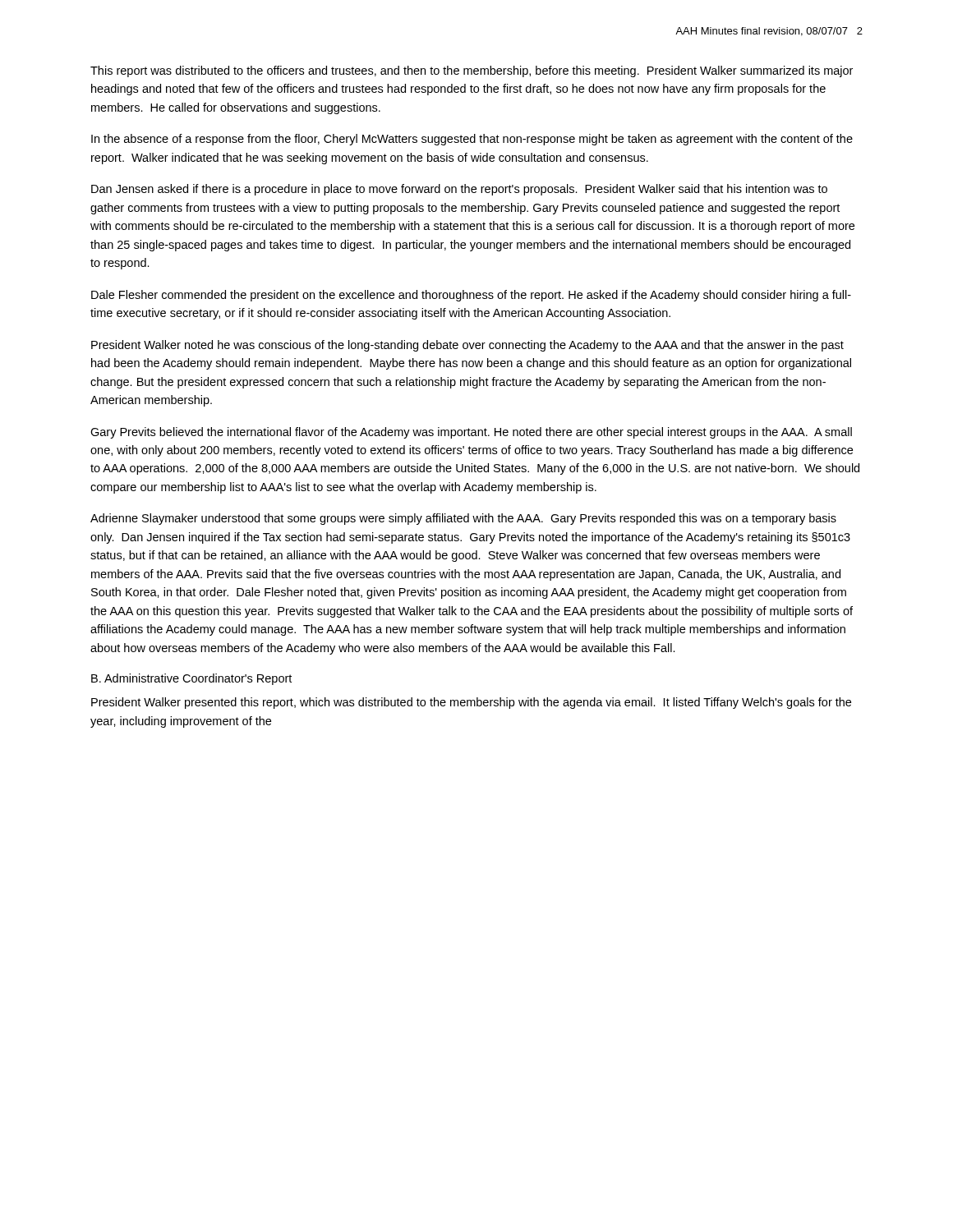Find the block on this page that starts "Dan Jensen asked if there is a"
This screenshot has width=953, height=1232.
click(x=473, y=226)
